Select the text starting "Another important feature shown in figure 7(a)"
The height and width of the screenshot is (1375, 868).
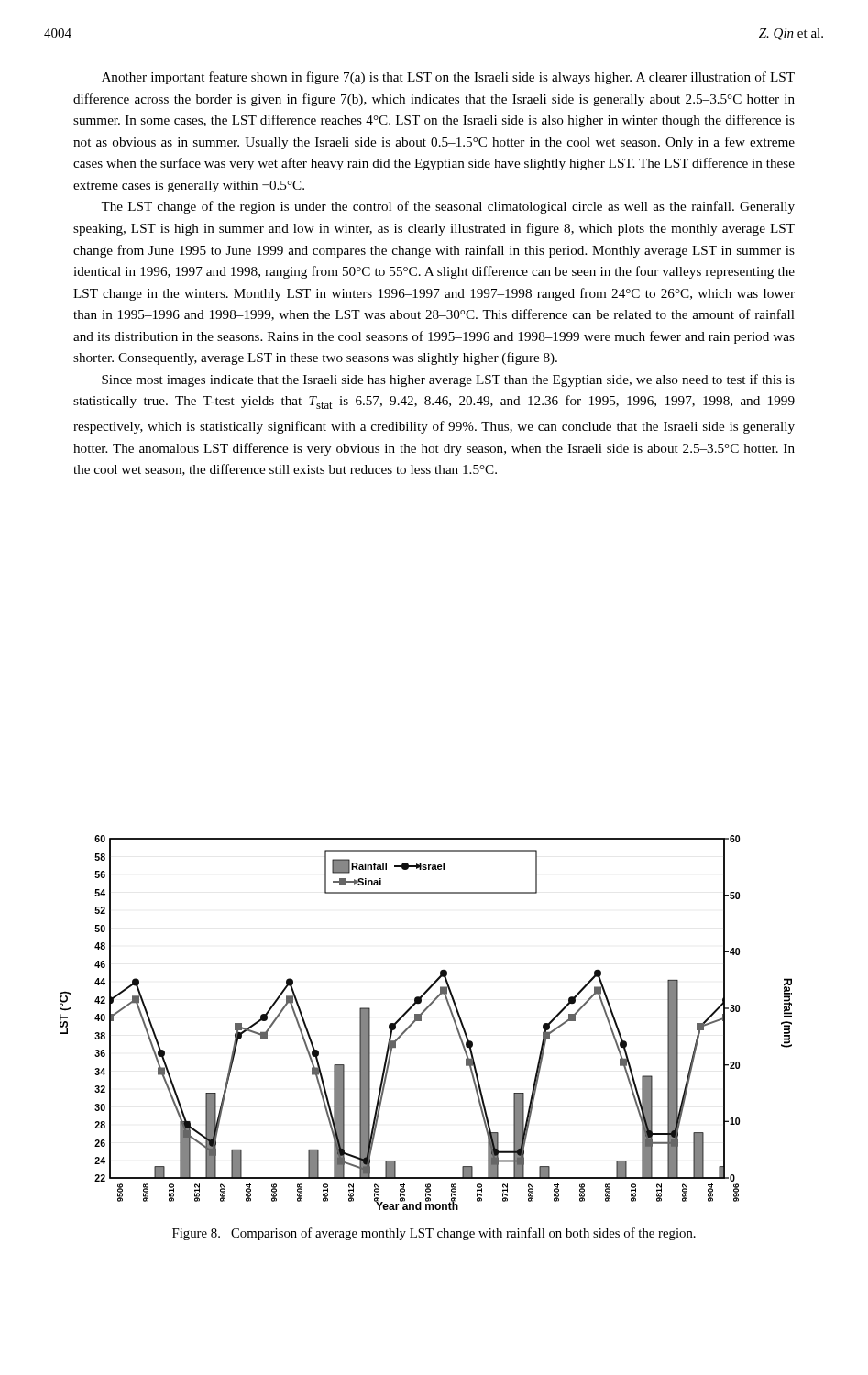434,273
